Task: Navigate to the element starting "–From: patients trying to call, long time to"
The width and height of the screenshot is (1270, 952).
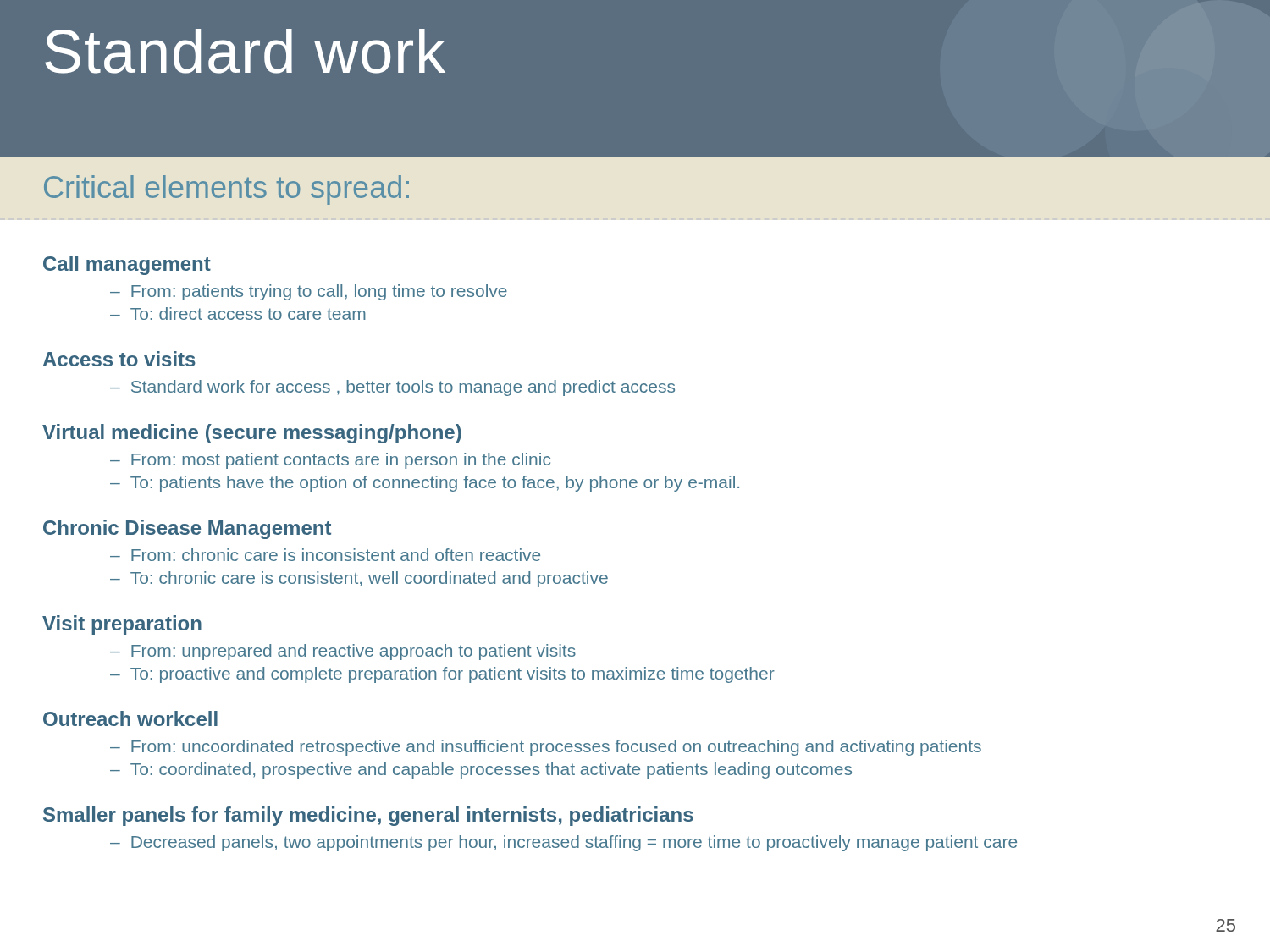Action: coord(309,291)
